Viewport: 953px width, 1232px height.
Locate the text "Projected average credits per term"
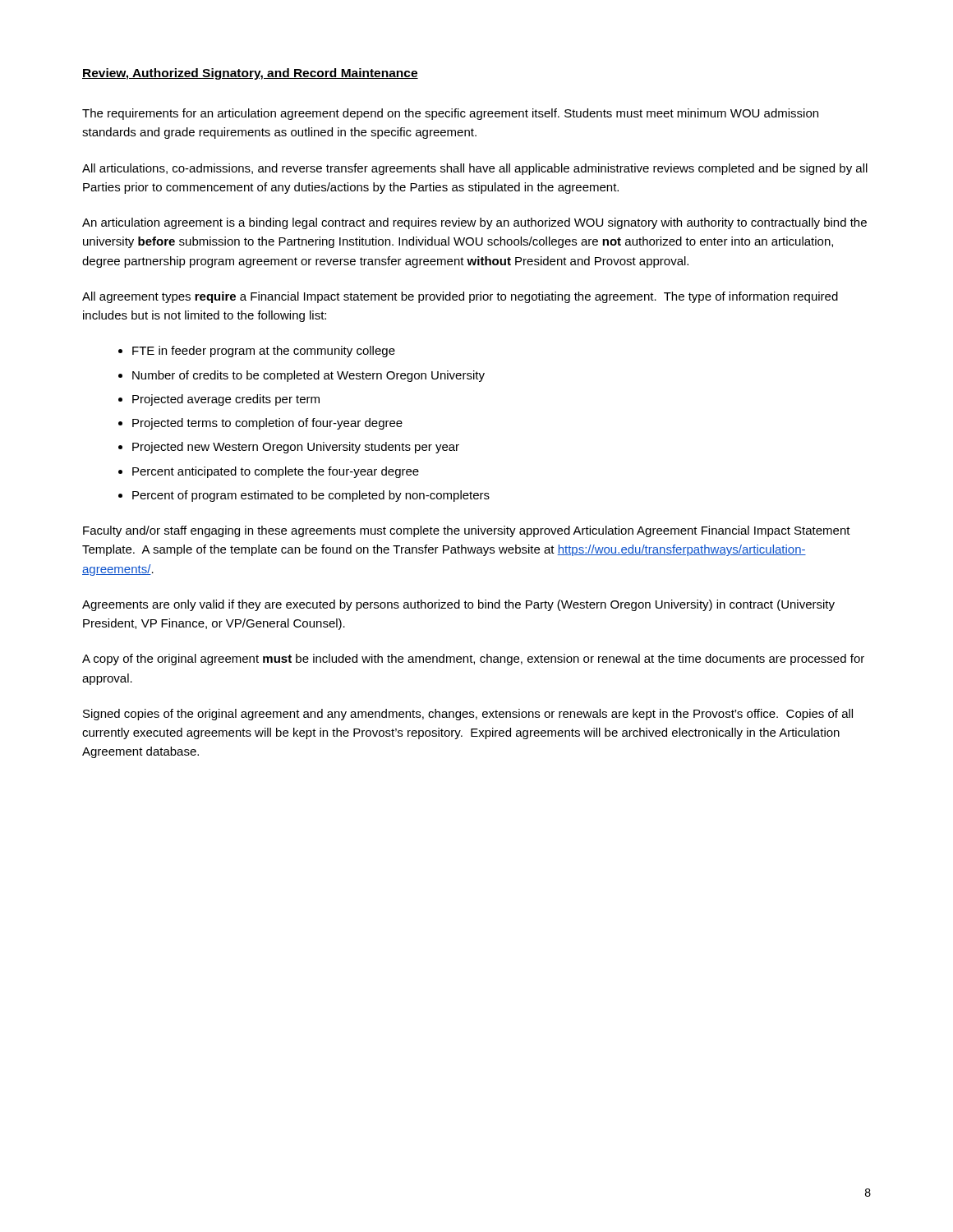(x=226, y=399)
